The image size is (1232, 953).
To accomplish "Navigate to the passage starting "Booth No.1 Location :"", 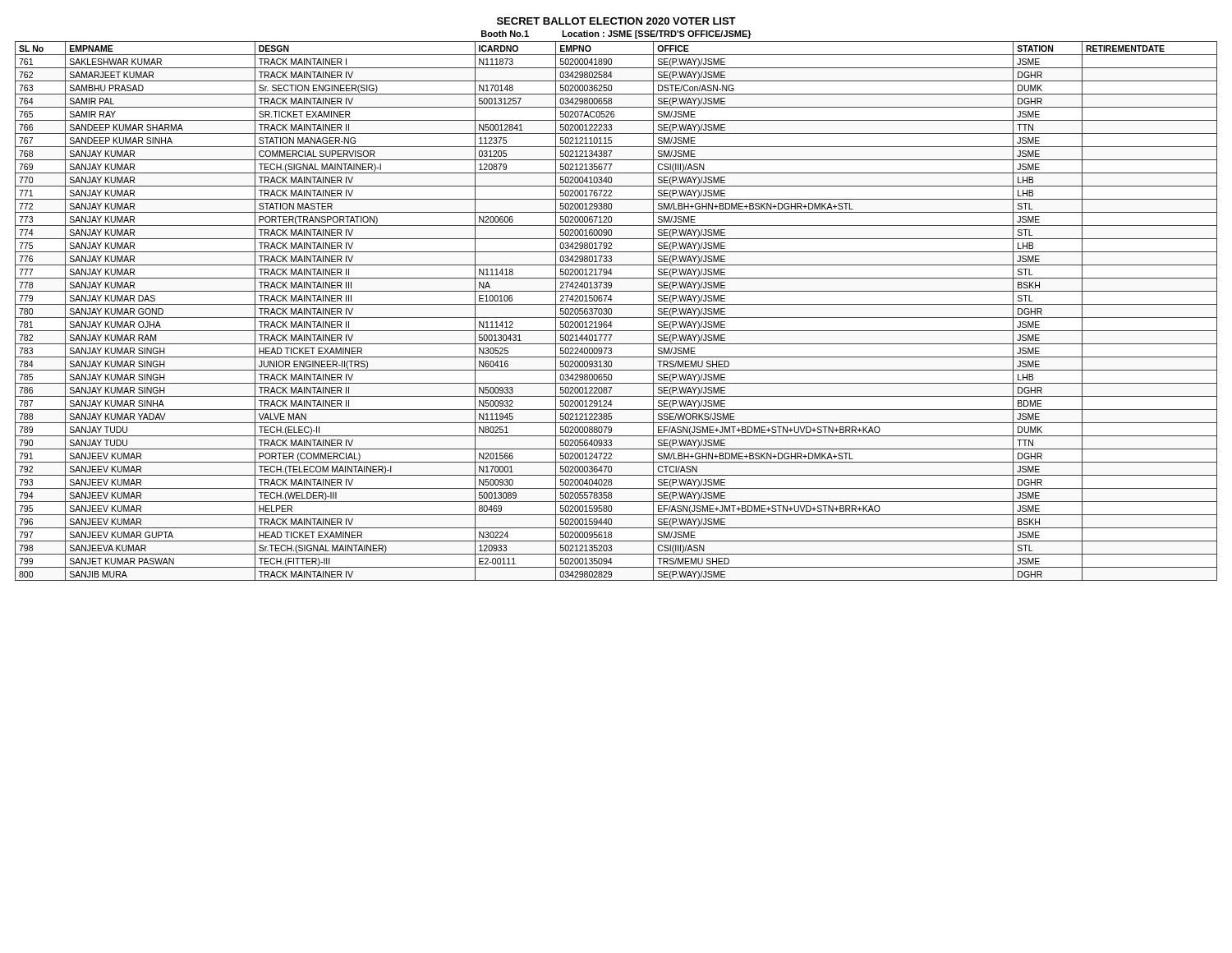I will [616, 34].
